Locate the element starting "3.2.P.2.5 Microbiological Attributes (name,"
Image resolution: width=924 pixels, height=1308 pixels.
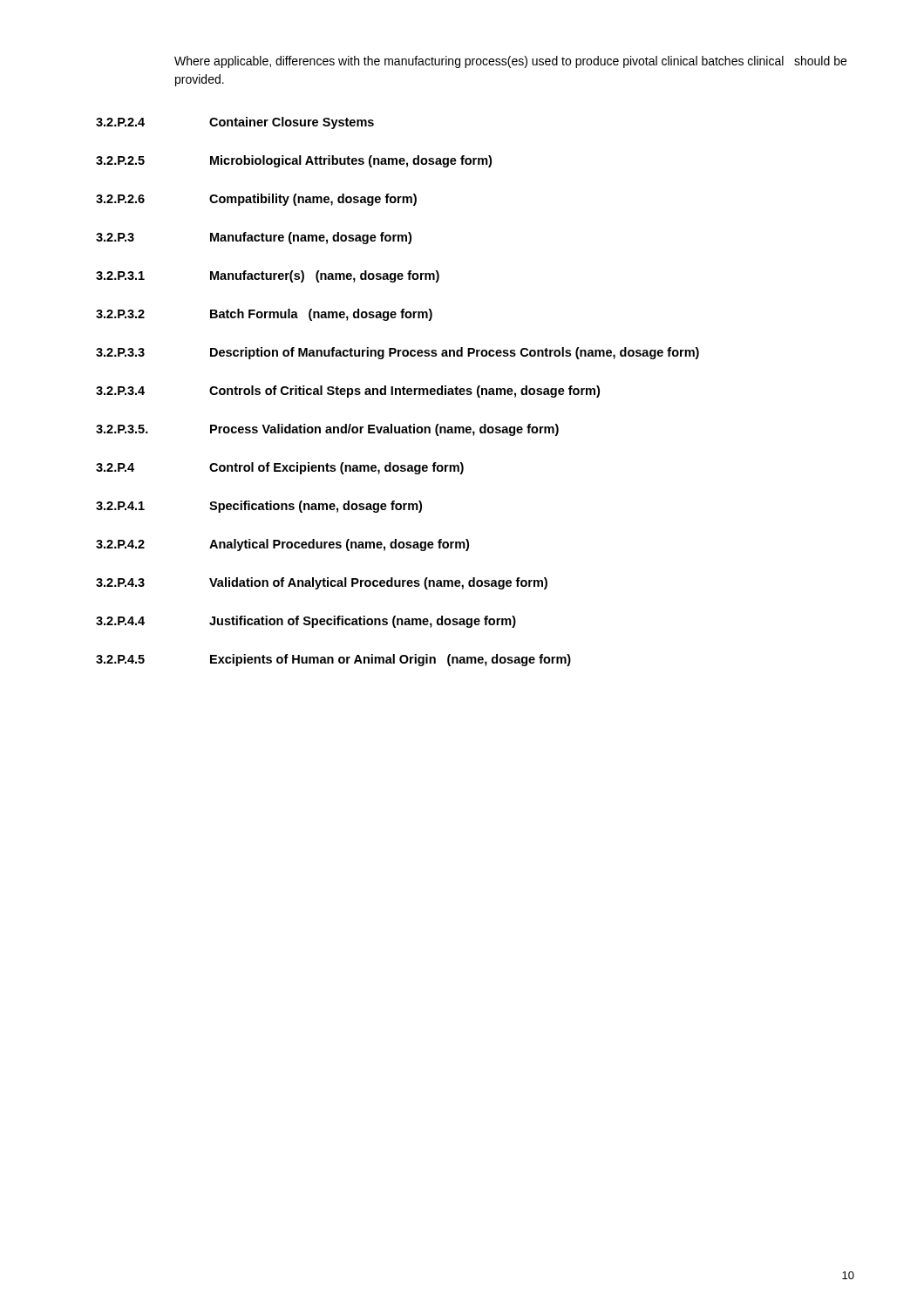pos(475,160)
